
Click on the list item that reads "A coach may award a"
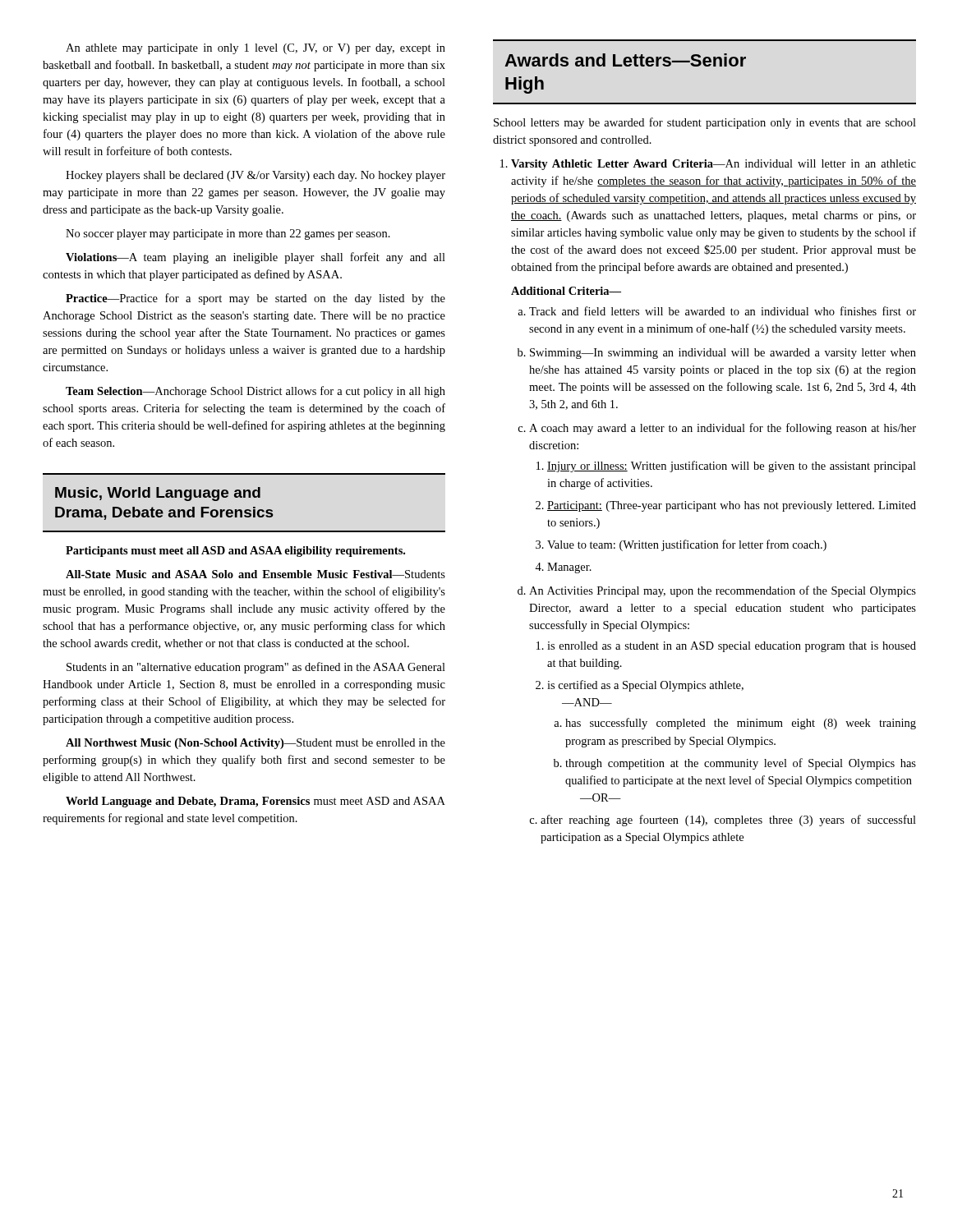pyautogui.click(x=723, y=499)
